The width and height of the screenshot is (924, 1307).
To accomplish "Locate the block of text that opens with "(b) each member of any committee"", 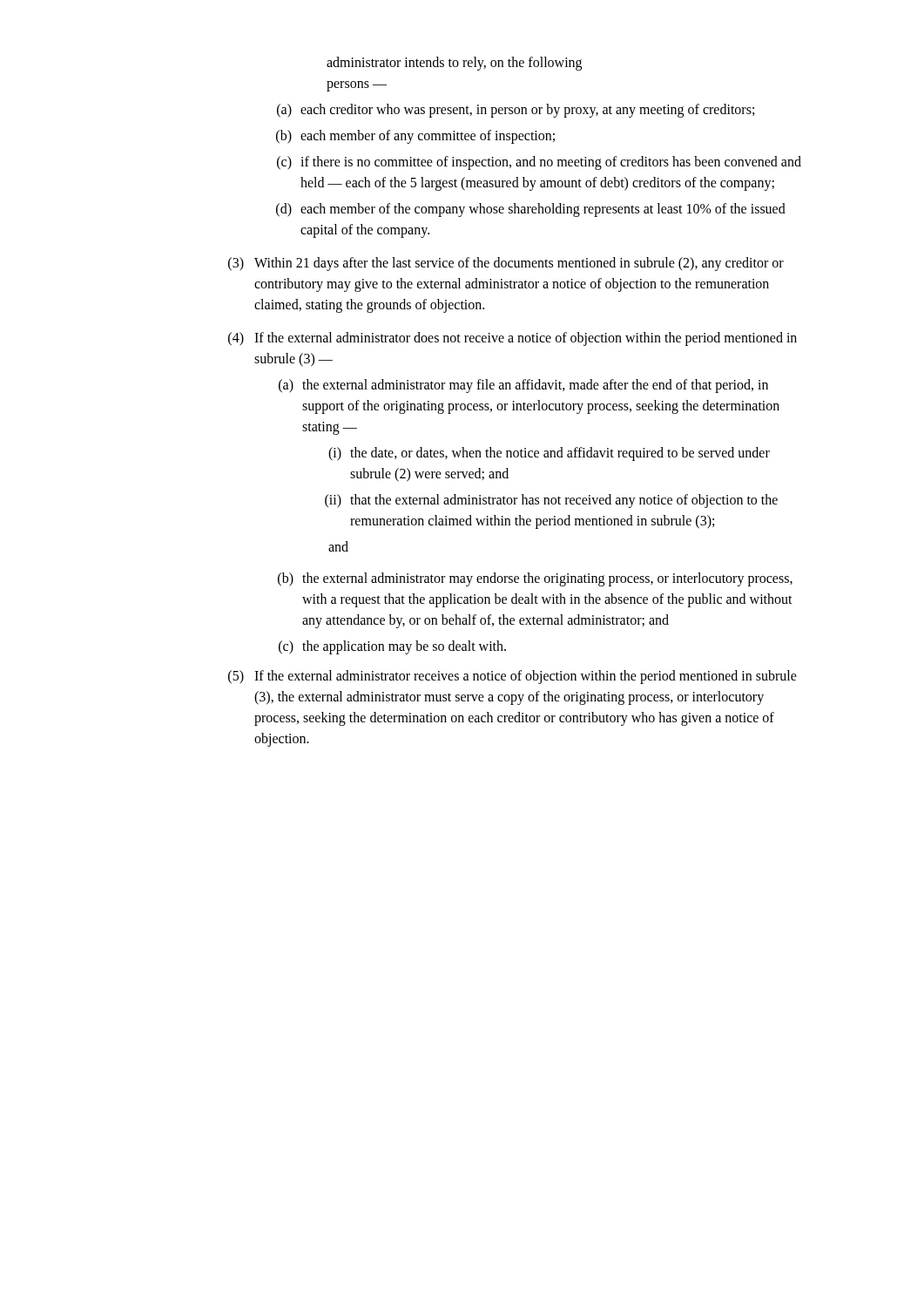I will point(523,136).
